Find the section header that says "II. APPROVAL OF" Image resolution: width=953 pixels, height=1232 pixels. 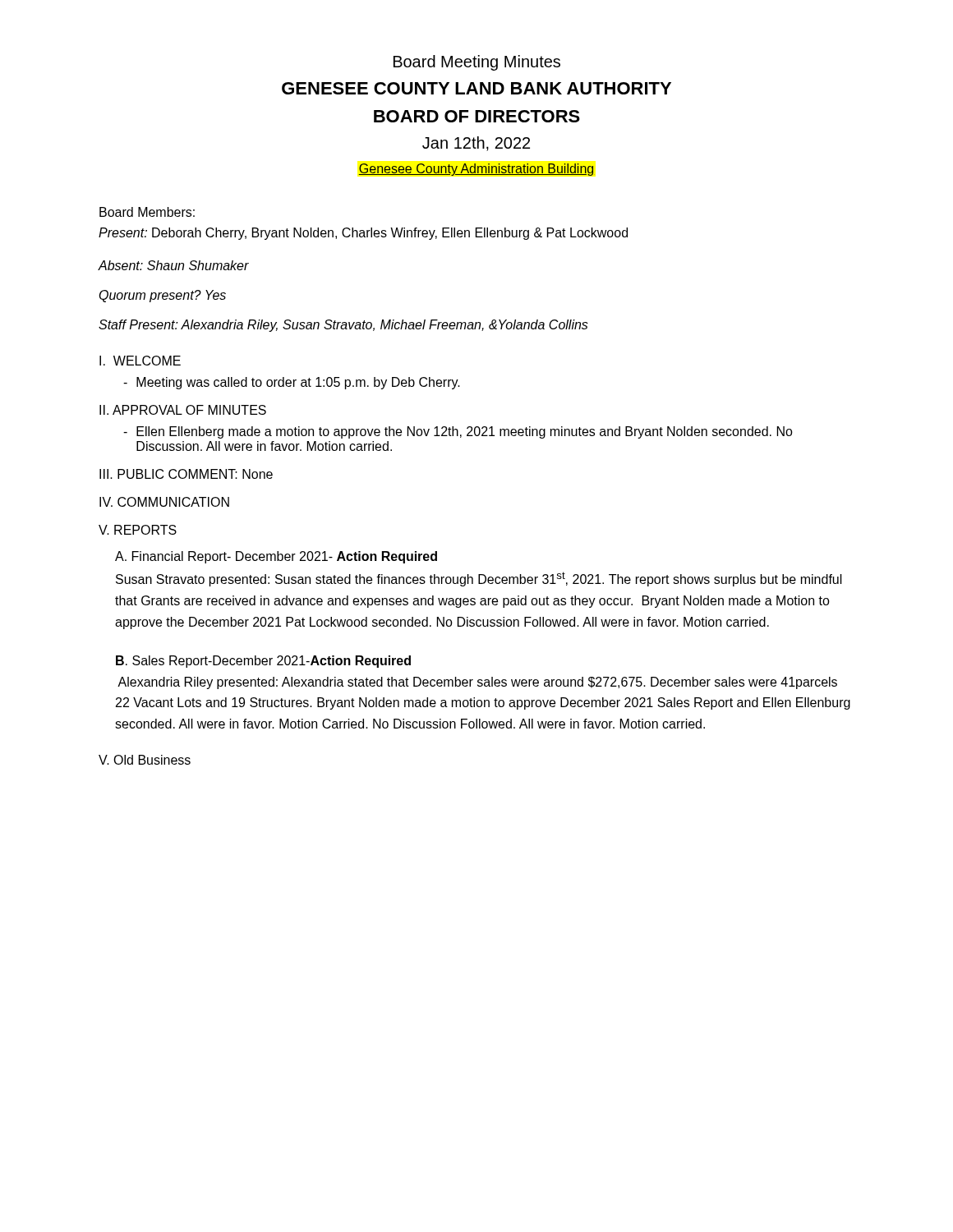[x=183, y=410]
